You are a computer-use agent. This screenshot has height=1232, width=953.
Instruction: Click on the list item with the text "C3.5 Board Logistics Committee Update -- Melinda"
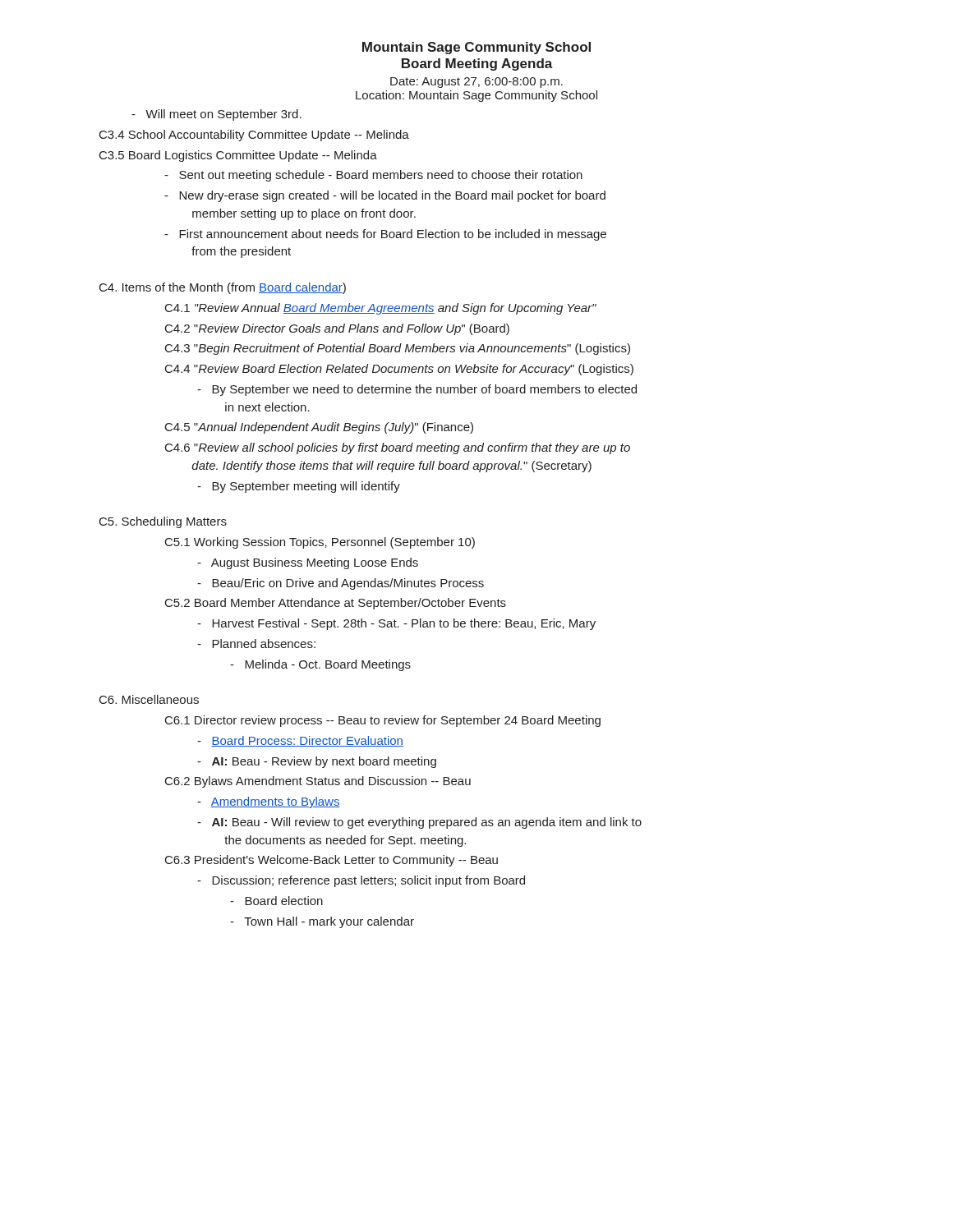pyautogui.click(x=238, y=154)
